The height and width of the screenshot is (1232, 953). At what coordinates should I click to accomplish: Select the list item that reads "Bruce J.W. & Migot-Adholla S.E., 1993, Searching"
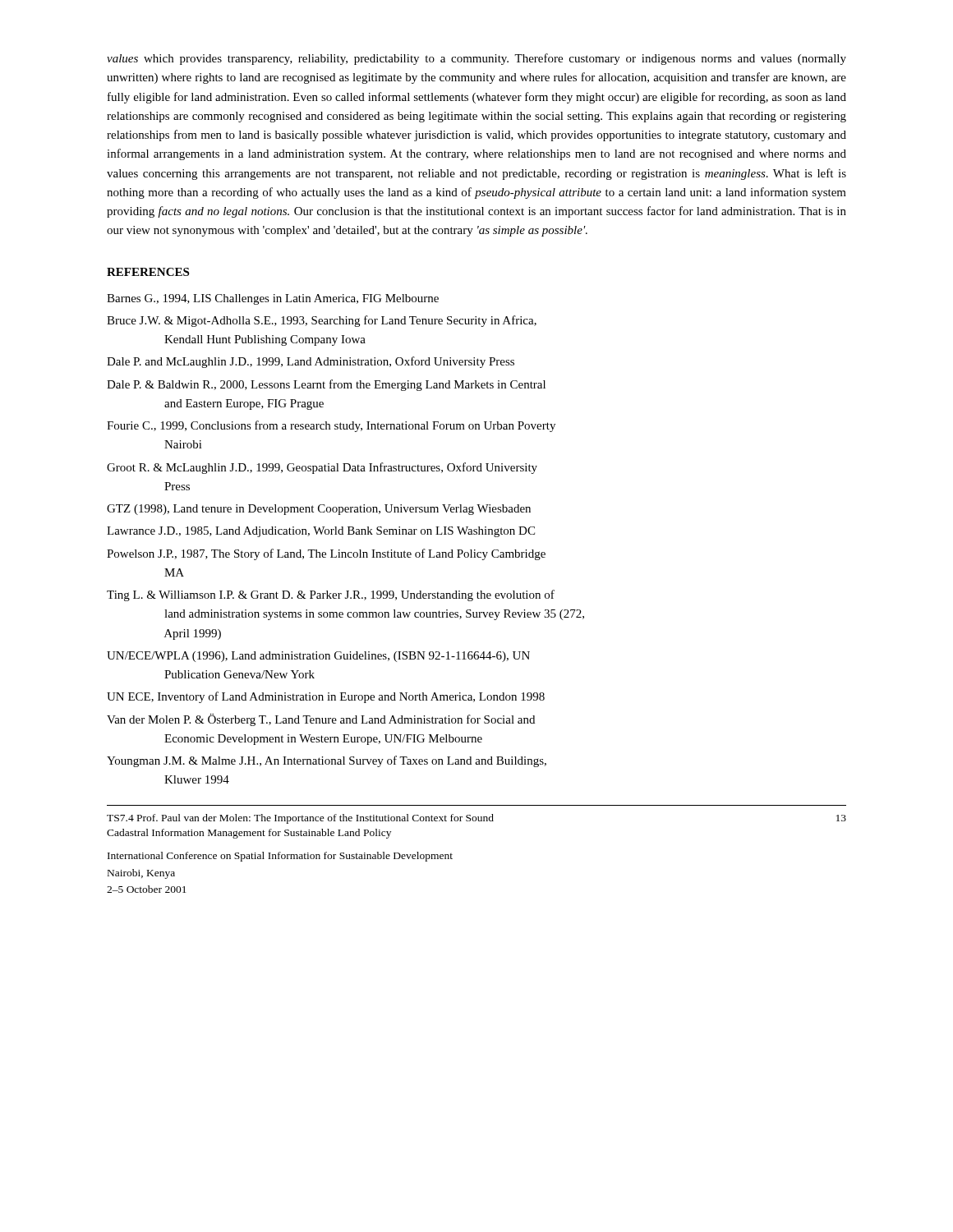tap(322, 330)
